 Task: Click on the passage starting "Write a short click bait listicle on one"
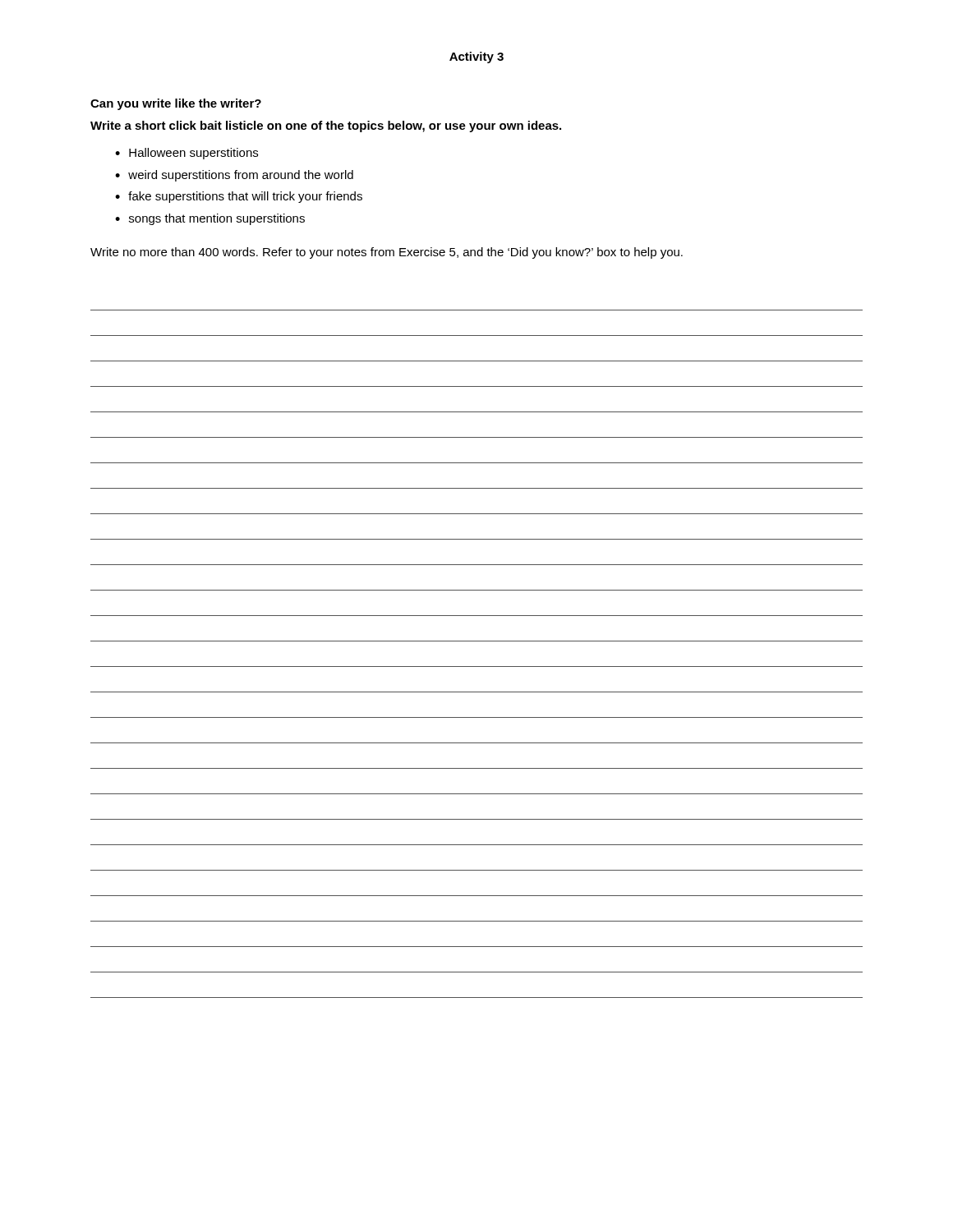[x=326, y=125]
